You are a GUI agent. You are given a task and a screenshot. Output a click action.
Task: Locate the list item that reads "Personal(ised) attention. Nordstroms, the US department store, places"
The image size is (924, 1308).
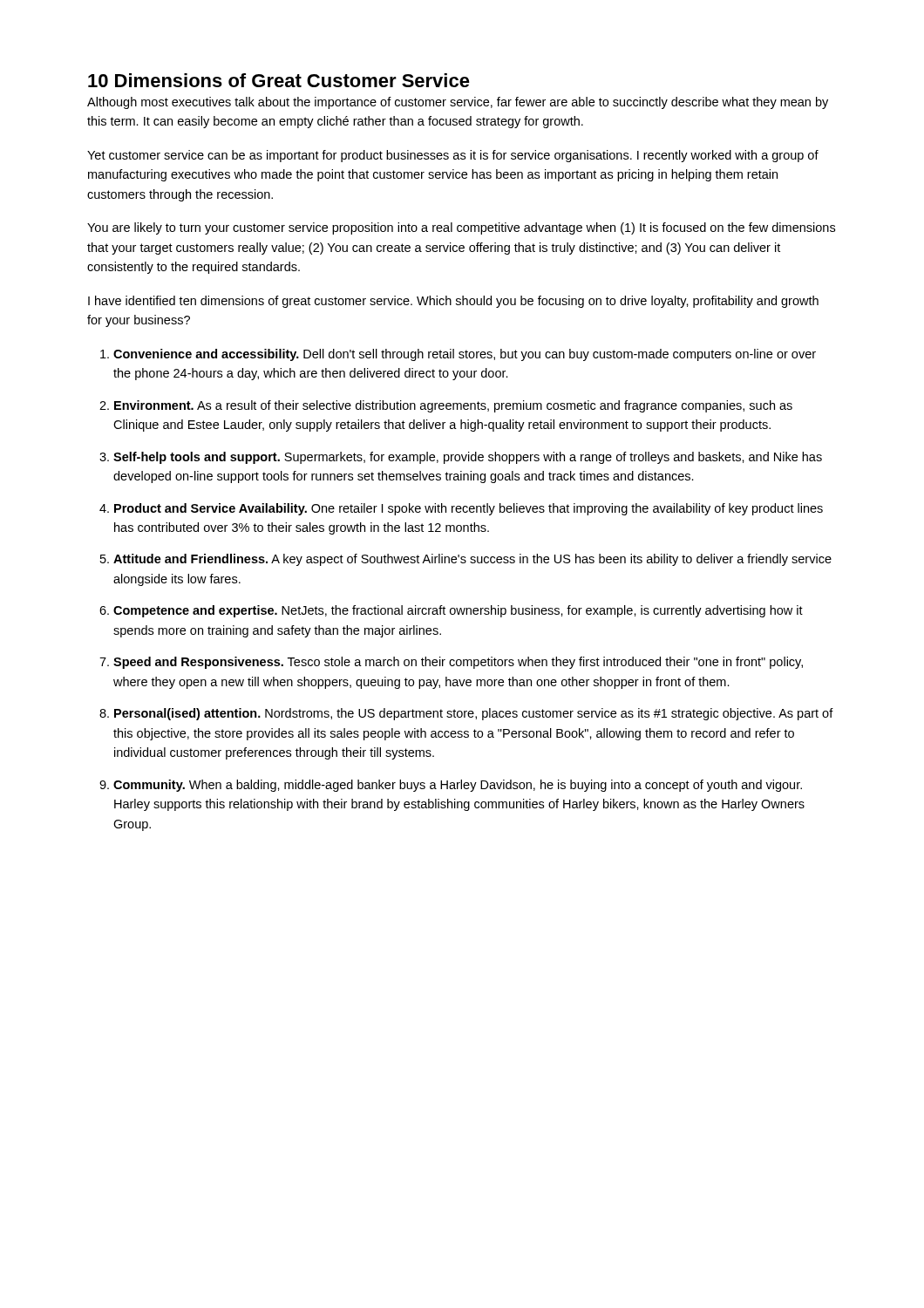(x=473, y=733)
